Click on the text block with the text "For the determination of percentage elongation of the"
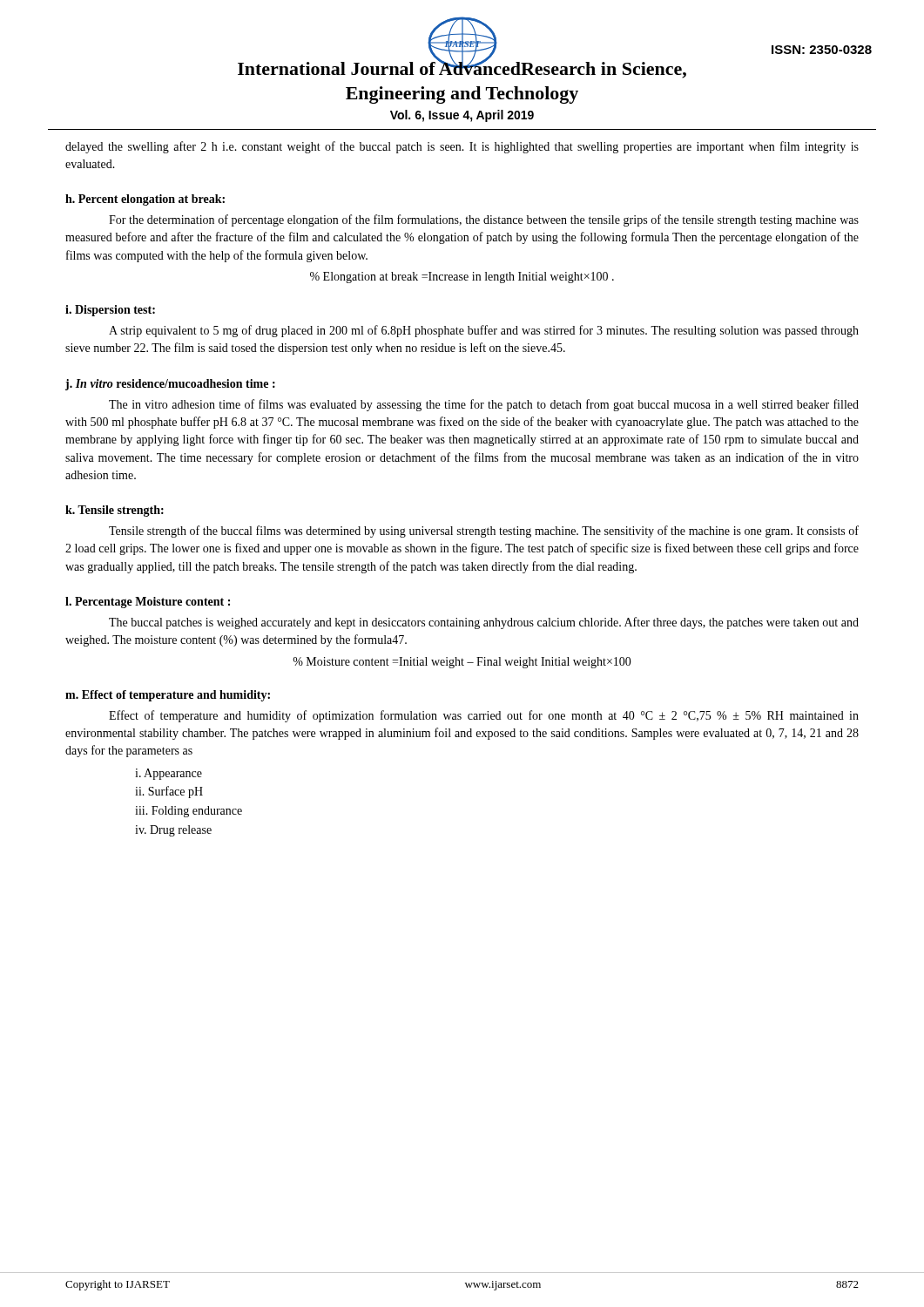The width and height of the screenshot is (924, 1307). [x=462, y=238]
